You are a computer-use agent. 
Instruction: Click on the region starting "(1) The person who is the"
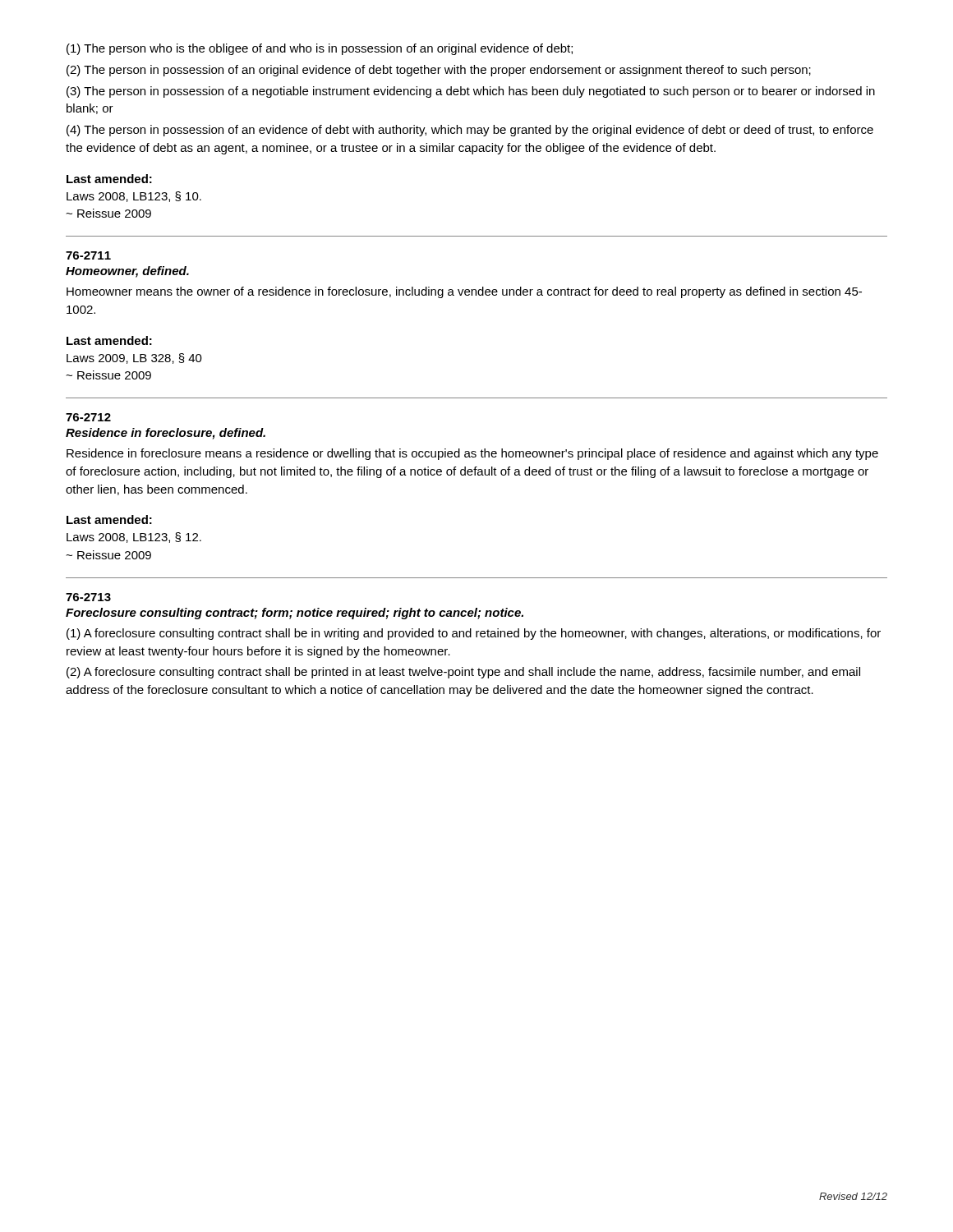click(x=476, y=98)
